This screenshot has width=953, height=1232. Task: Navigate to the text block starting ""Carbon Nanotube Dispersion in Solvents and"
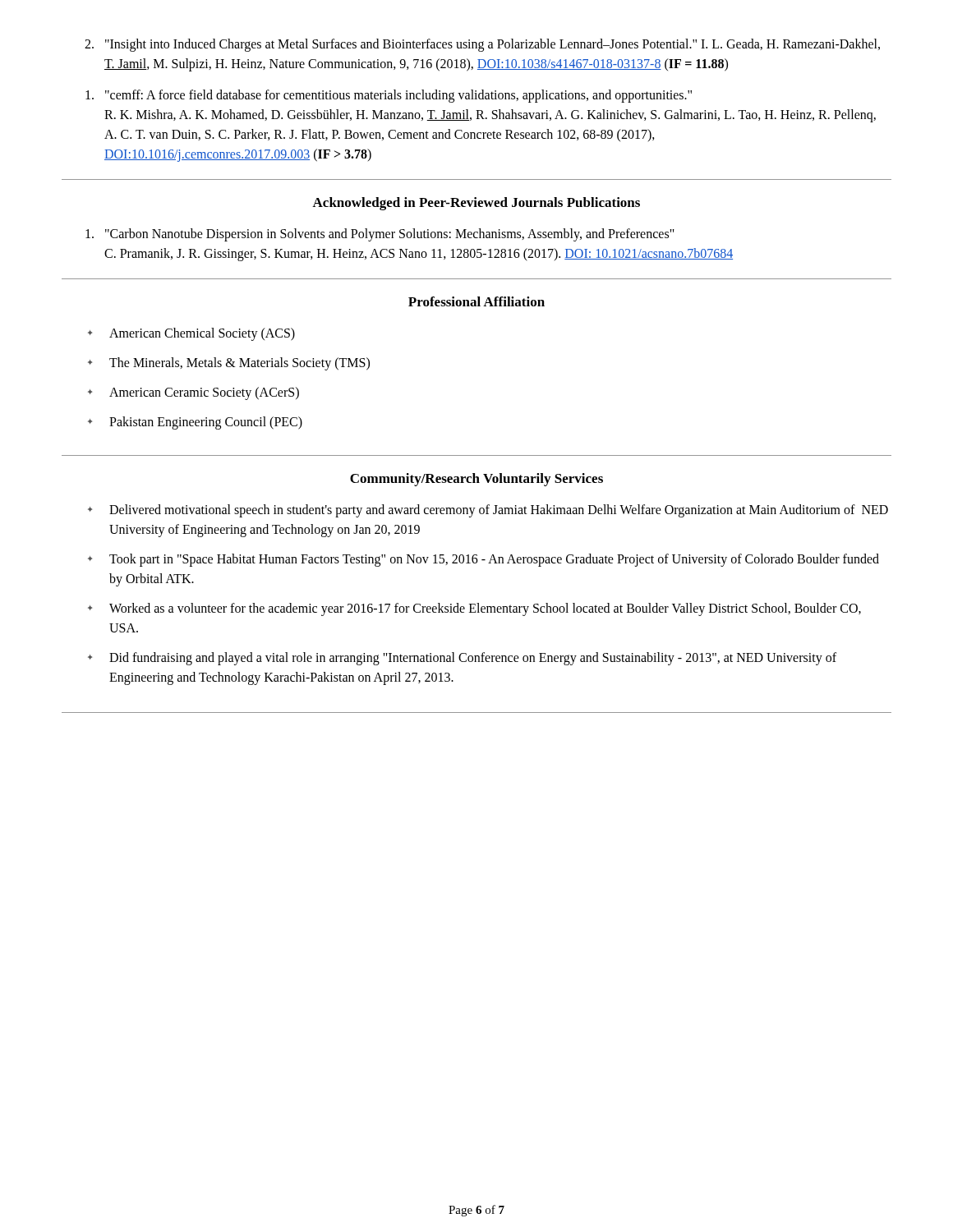tap(476, 244)
